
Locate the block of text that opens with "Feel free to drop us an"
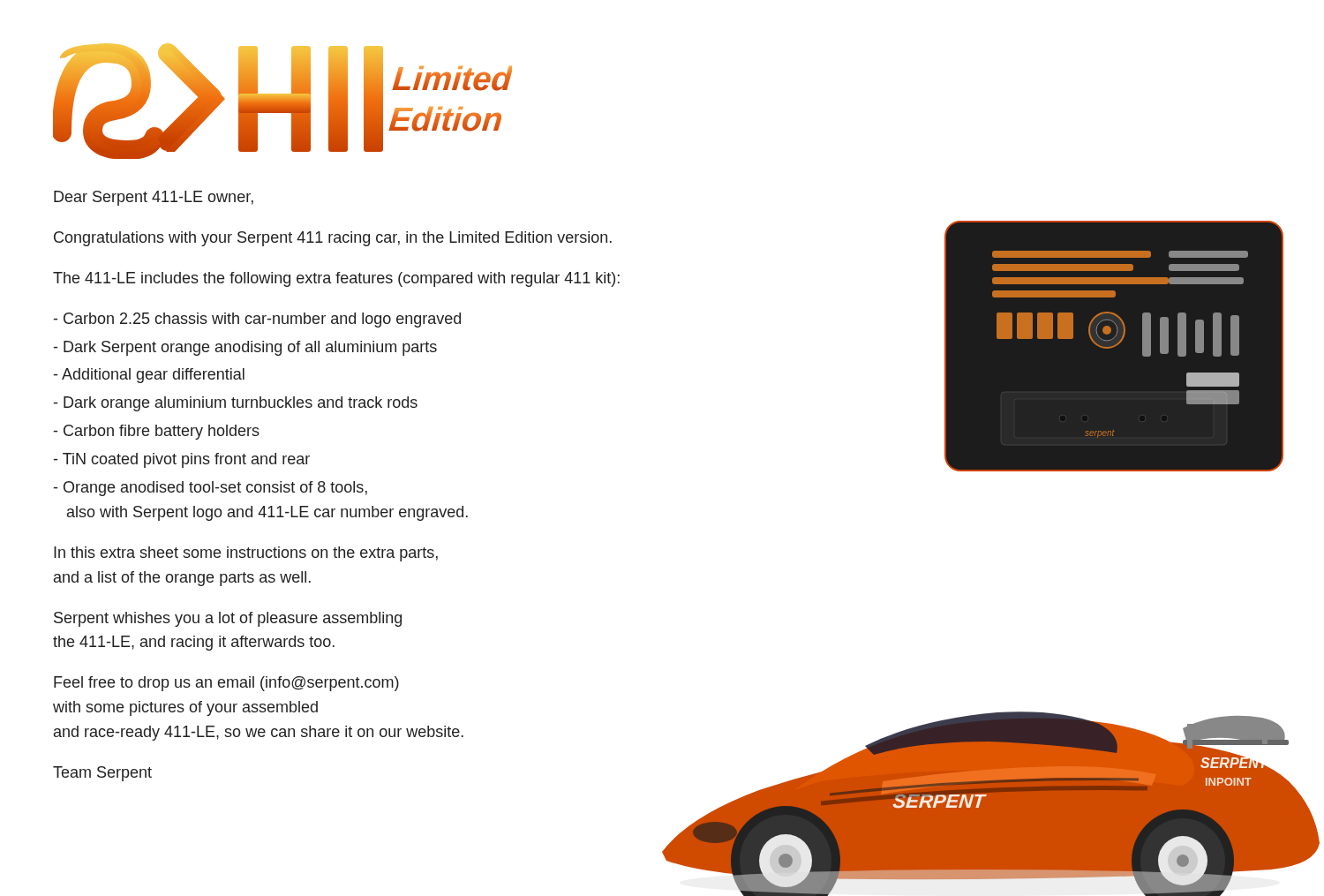[259, 707]
